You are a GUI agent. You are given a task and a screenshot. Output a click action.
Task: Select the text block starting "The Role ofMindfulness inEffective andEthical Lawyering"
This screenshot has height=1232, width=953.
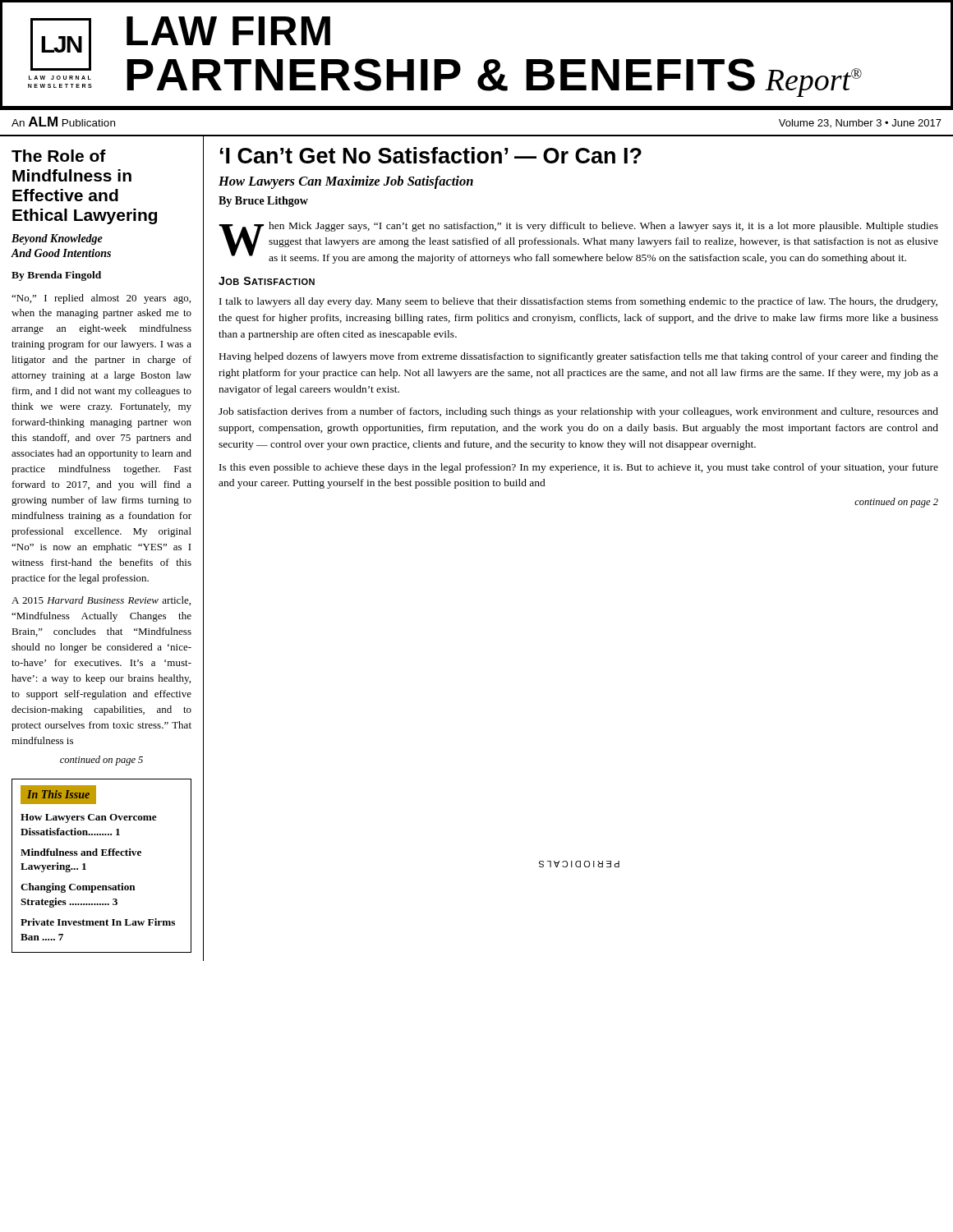point(85,185)
